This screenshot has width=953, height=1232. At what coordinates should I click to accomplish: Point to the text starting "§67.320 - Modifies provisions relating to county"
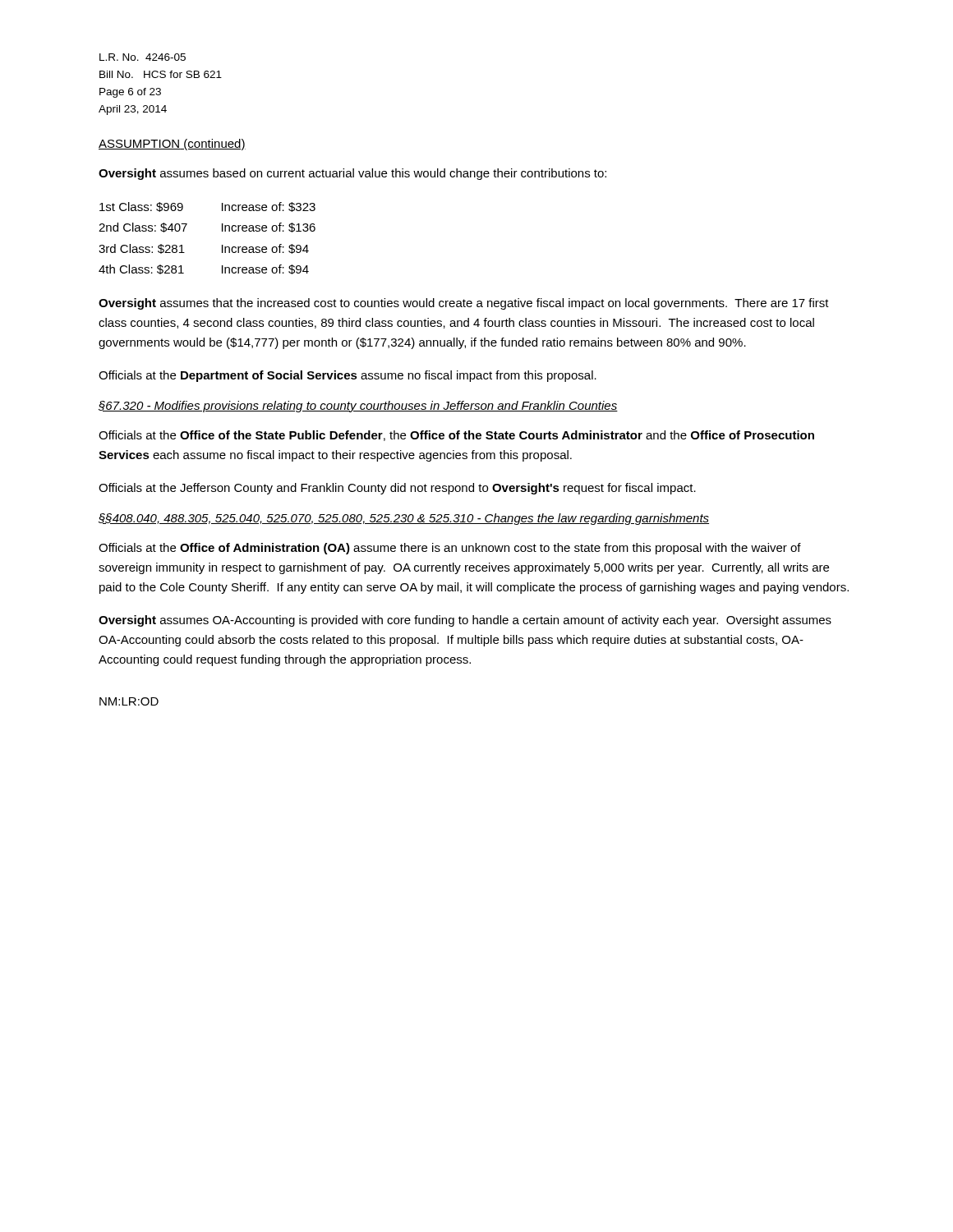(x=358, y=405)
